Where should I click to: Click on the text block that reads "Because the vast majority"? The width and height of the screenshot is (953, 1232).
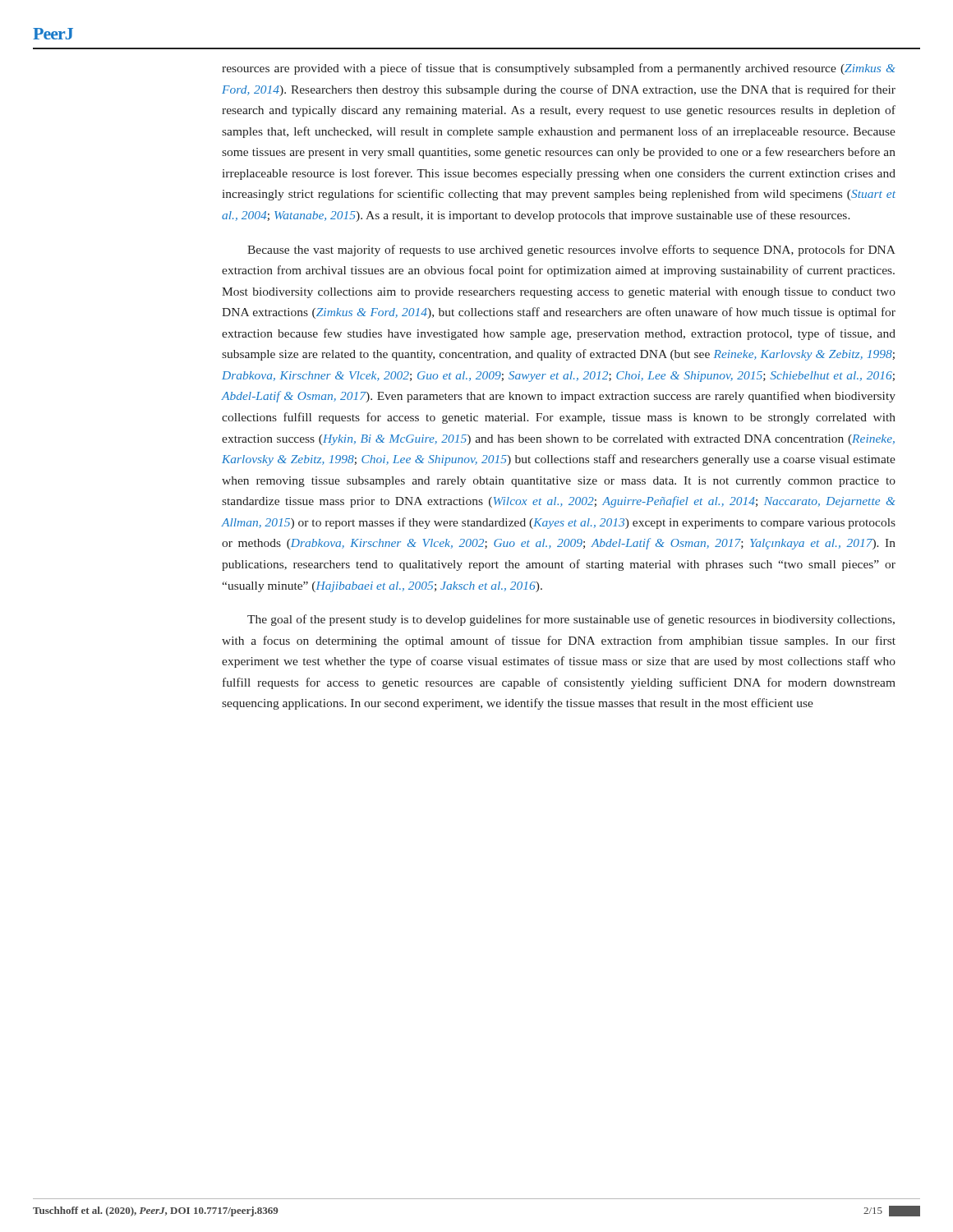(559, 417)
